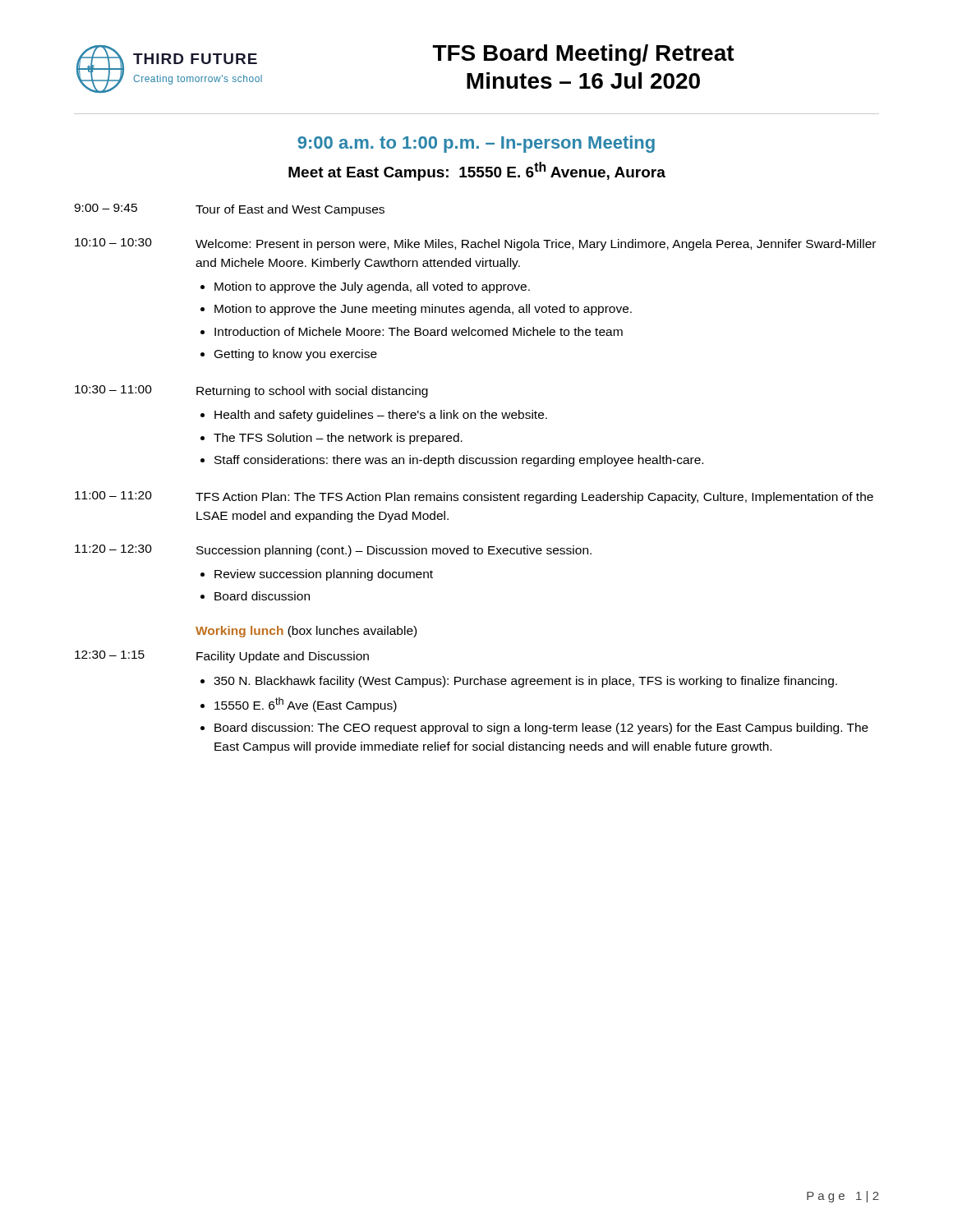Locate the block of text that opens with "Working lunch (box"
This screenshot has height=1232, width=953.
[x=307, y=631]
